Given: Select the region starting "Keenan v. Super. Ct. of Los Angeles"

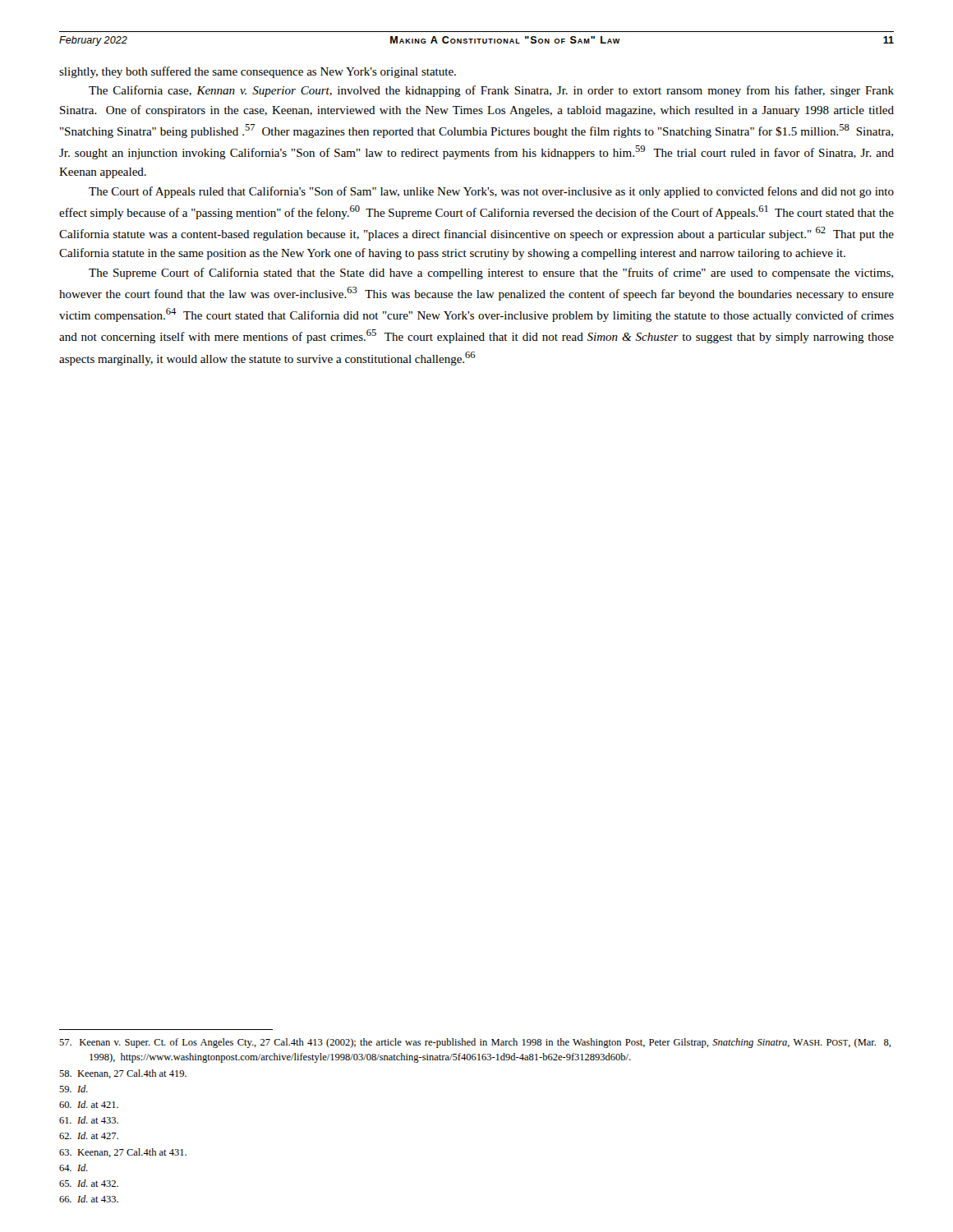Looking at the screenshot, I should click(x=476, y=1049).
